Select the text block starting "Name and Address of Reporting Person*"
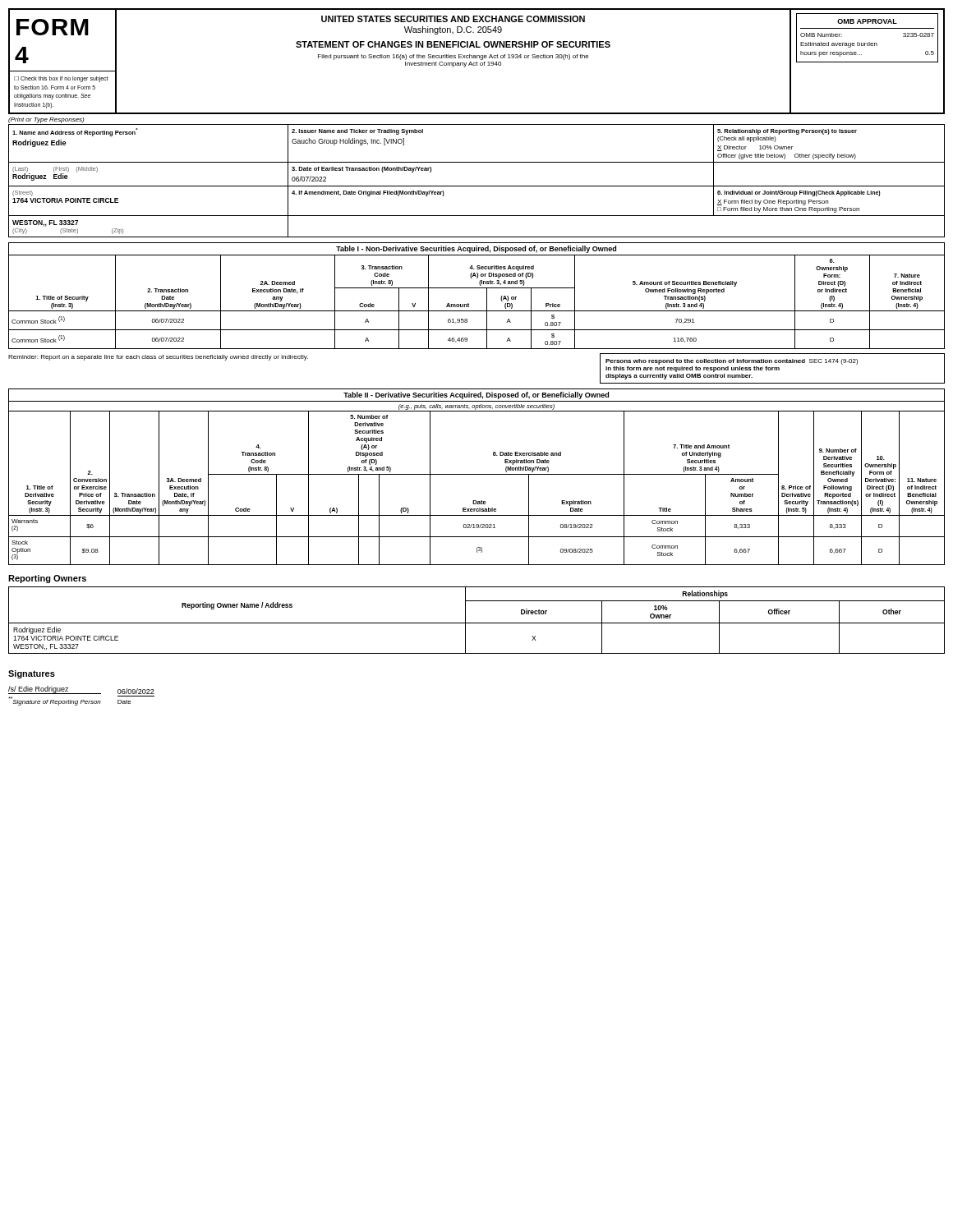 pos(75,132)
